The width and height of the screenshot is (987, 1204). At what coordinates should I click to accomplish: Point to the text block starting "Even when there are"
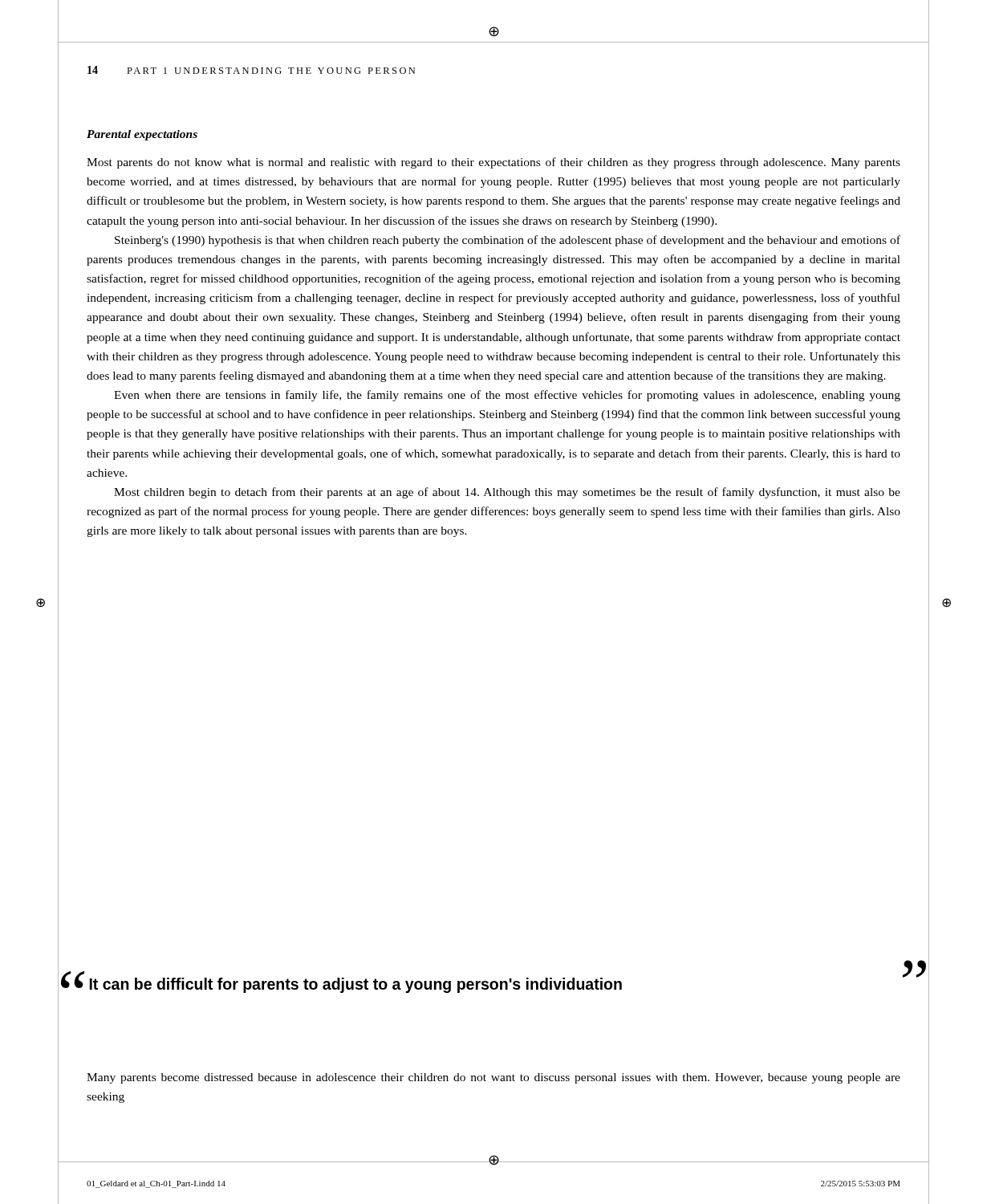pyautogui.click(x=494, y=434)
